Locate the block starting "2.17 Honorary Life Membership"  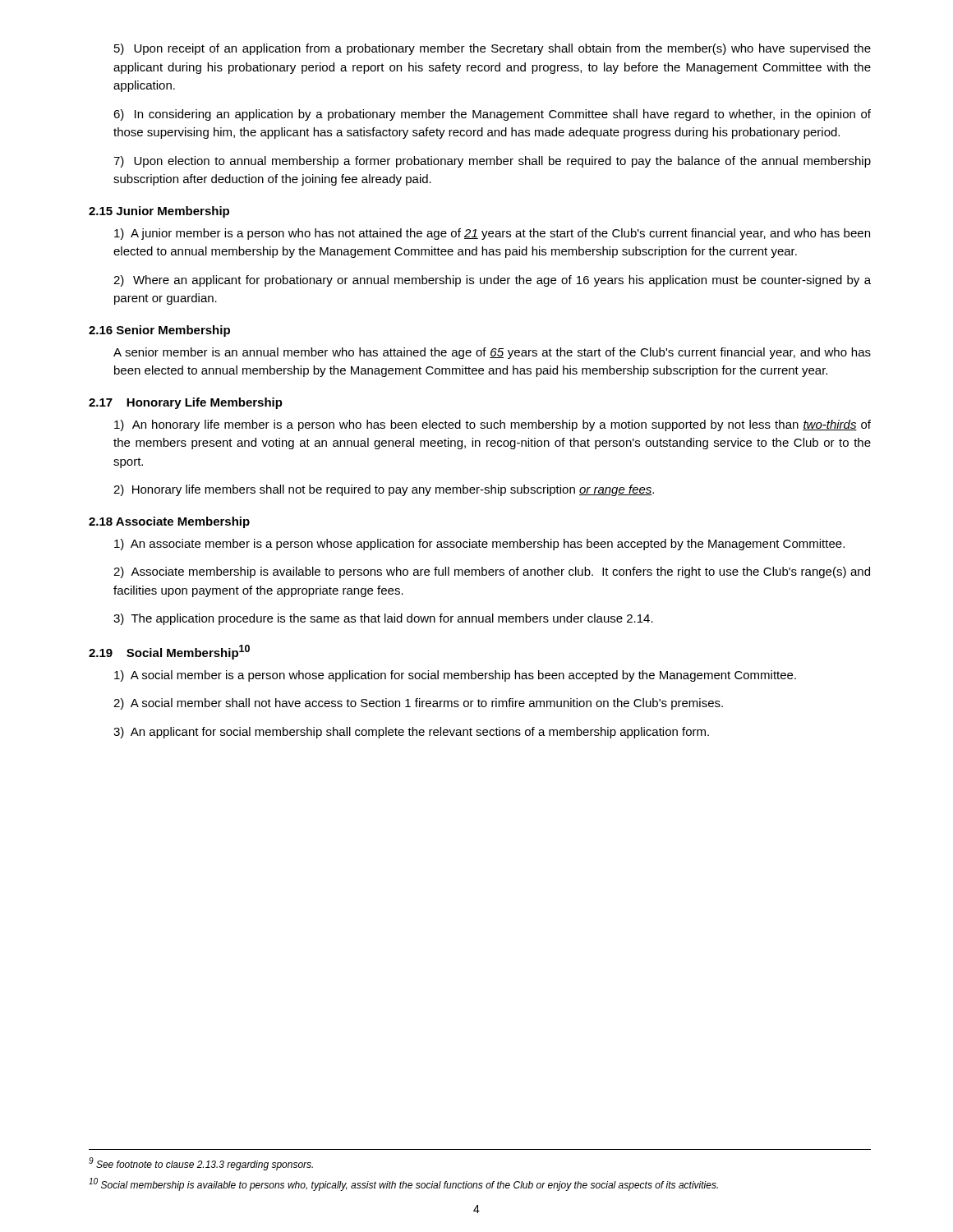coord(186,402)
